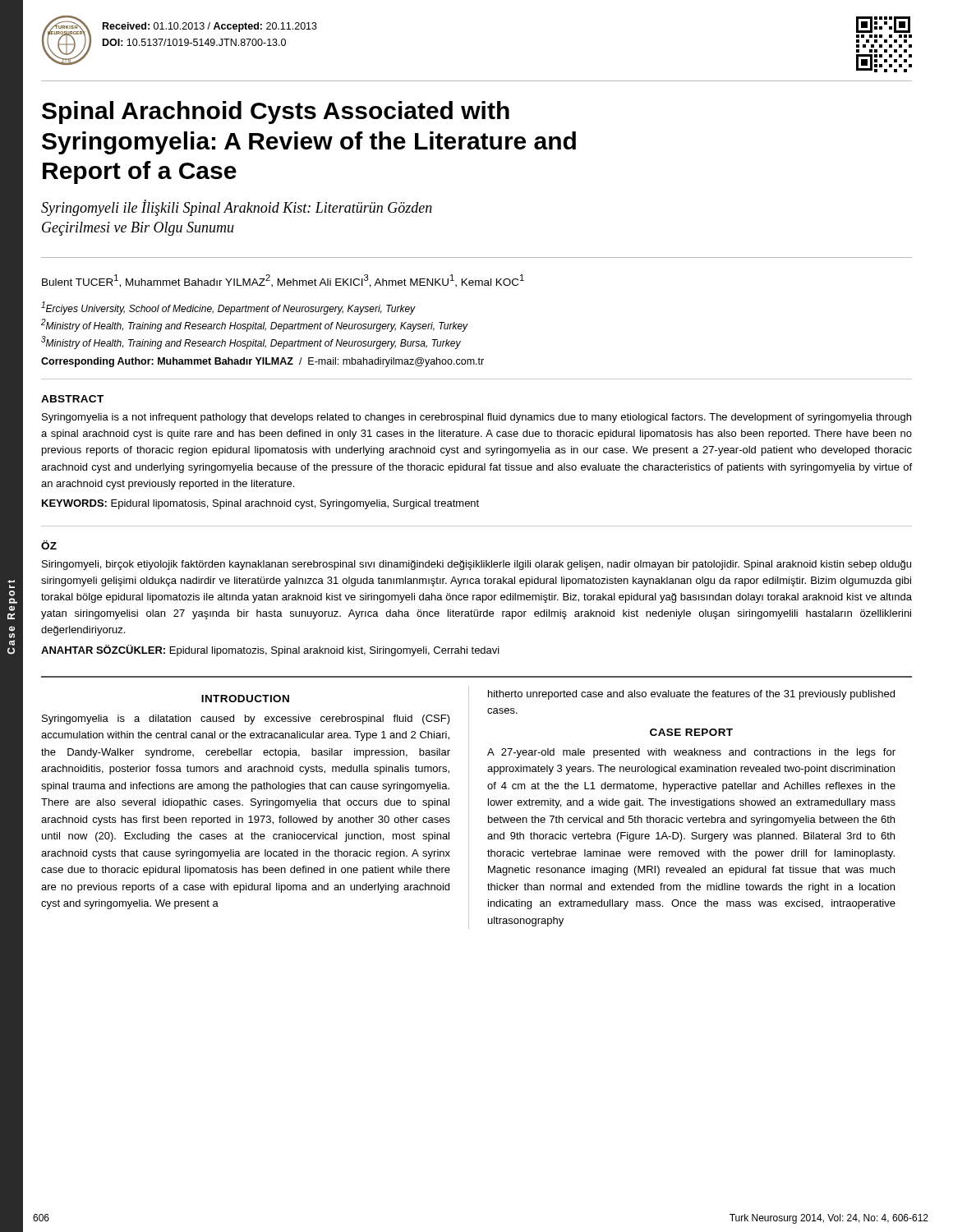Find the block on this page that starts "hitherto unreported case and also evaluate"
The width and height of the screenshot is (953, 1232).
691,702
